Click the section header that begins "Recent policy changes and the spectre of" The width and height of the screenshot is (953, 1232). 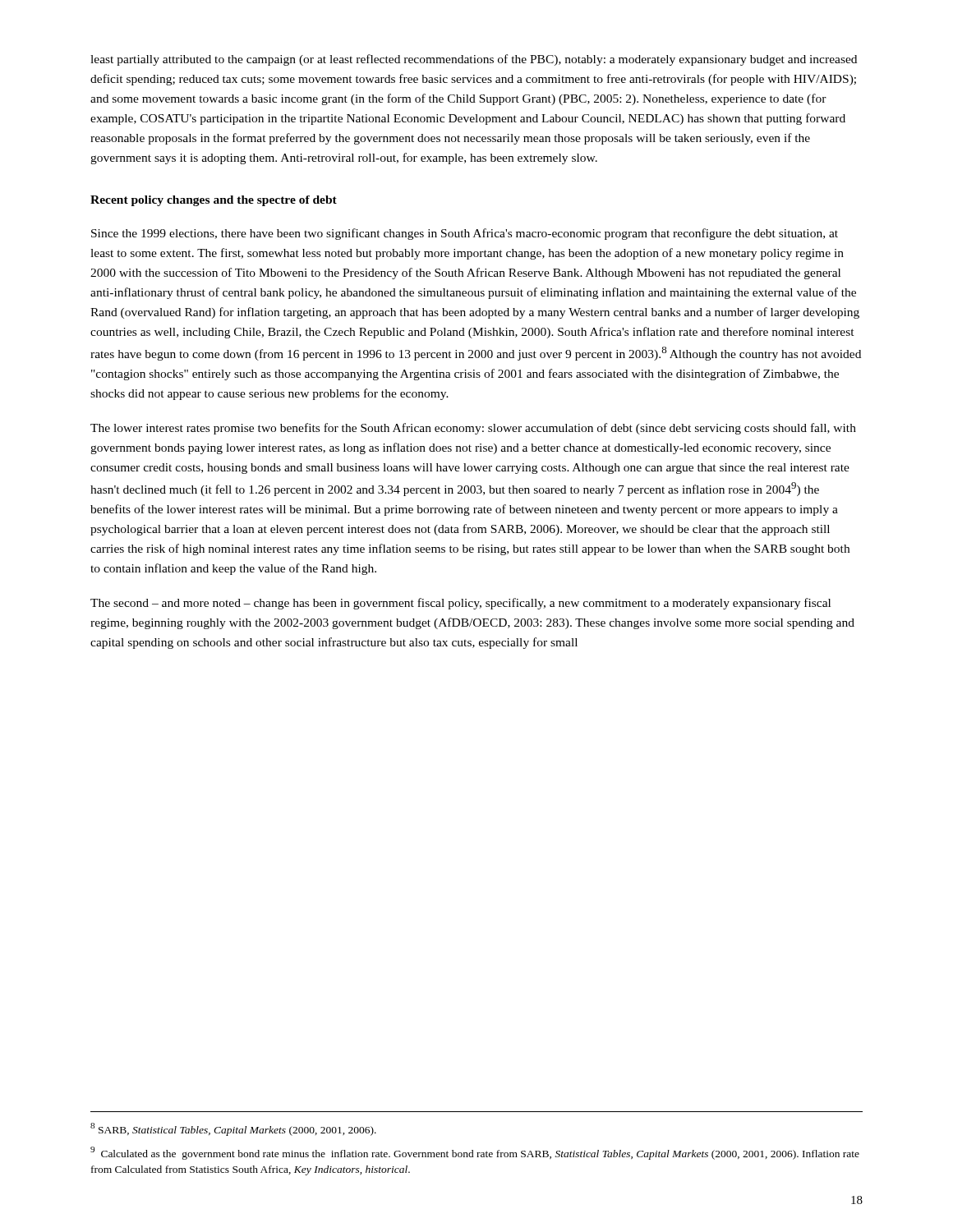click(214, 199)
